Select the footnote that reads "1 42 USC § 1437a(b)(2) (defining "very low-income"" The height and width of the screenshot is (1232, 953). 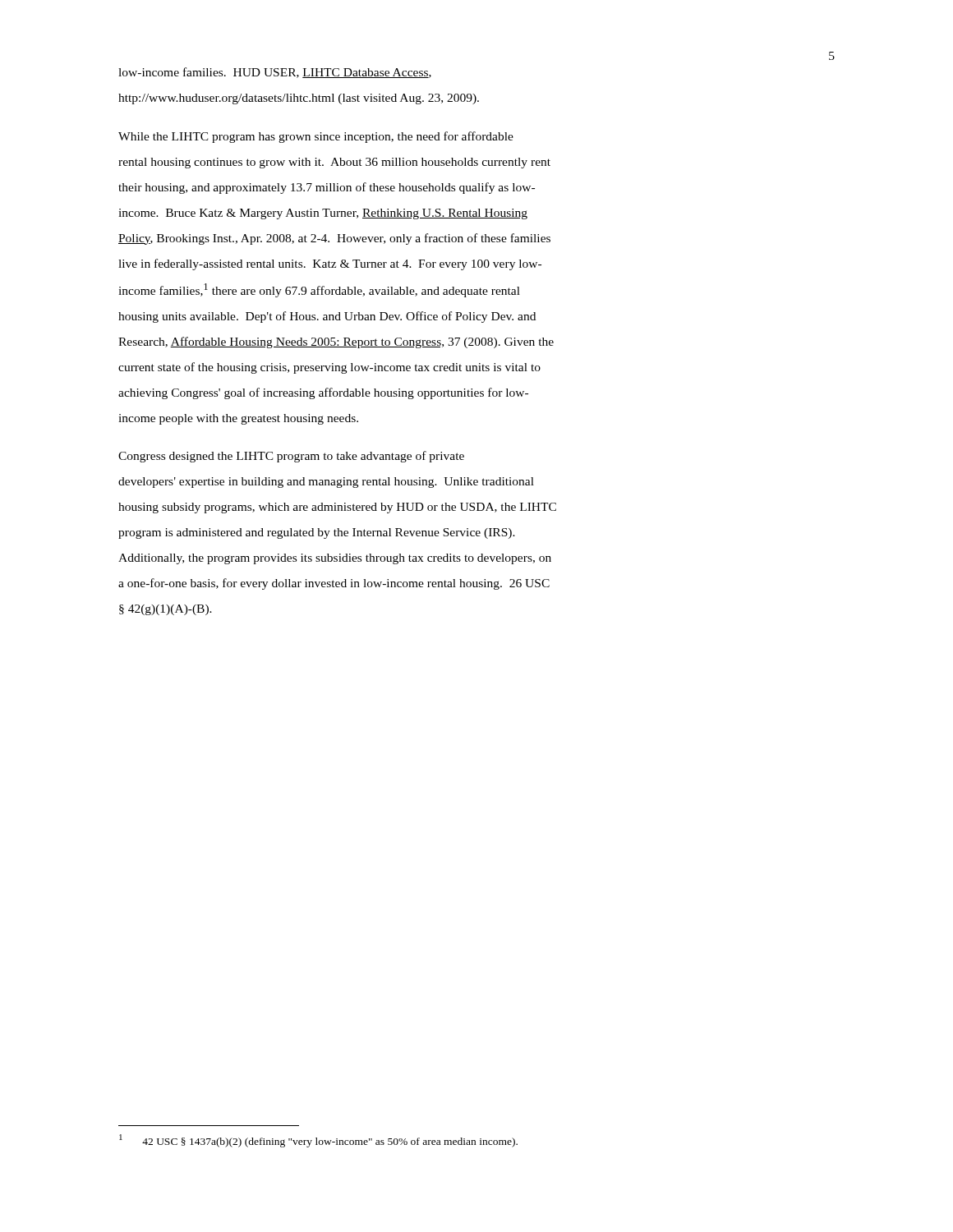click(x=318, y=1139)
